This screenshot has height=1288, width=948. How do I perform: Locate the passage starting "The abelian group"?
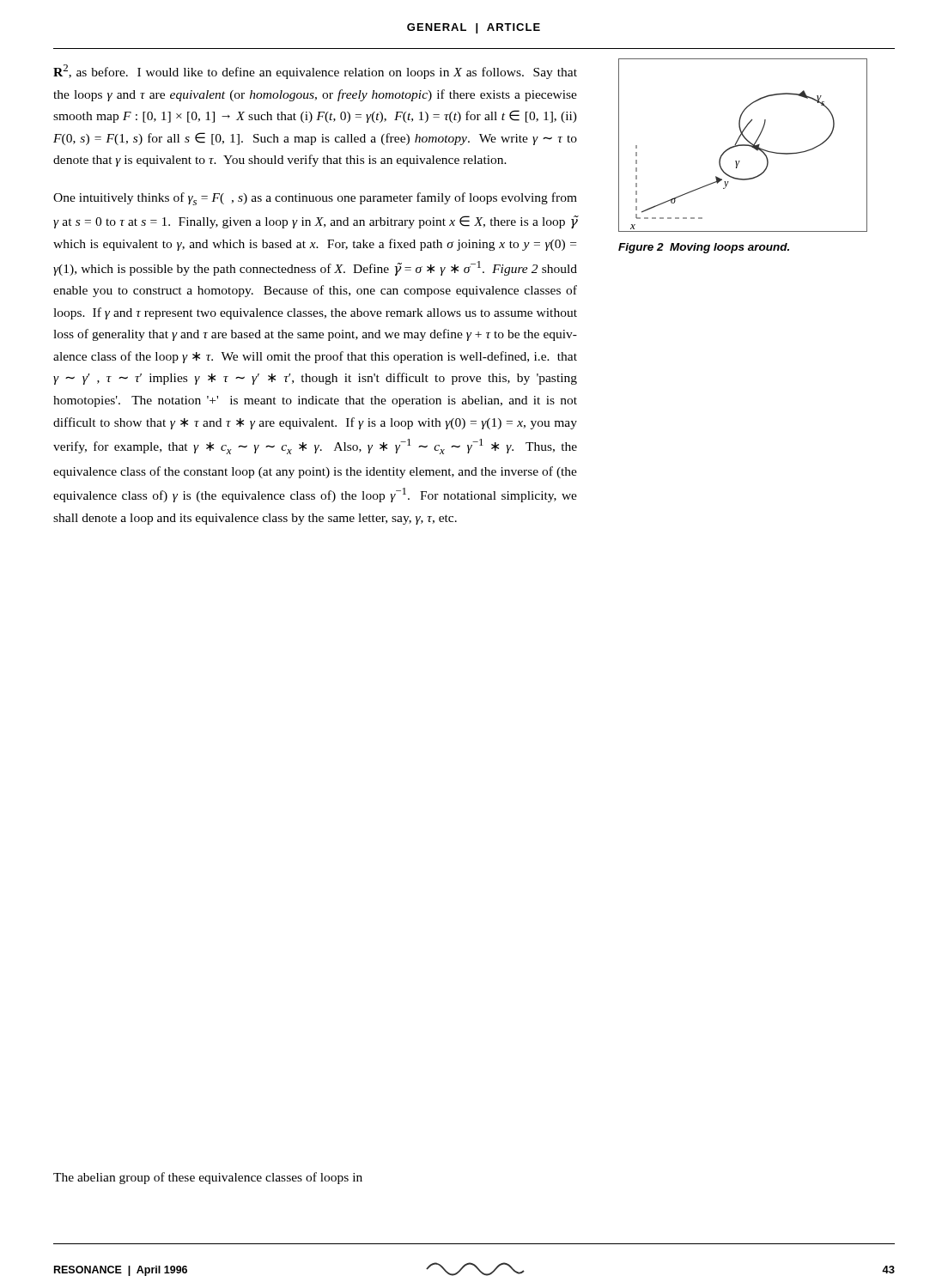208,1177
